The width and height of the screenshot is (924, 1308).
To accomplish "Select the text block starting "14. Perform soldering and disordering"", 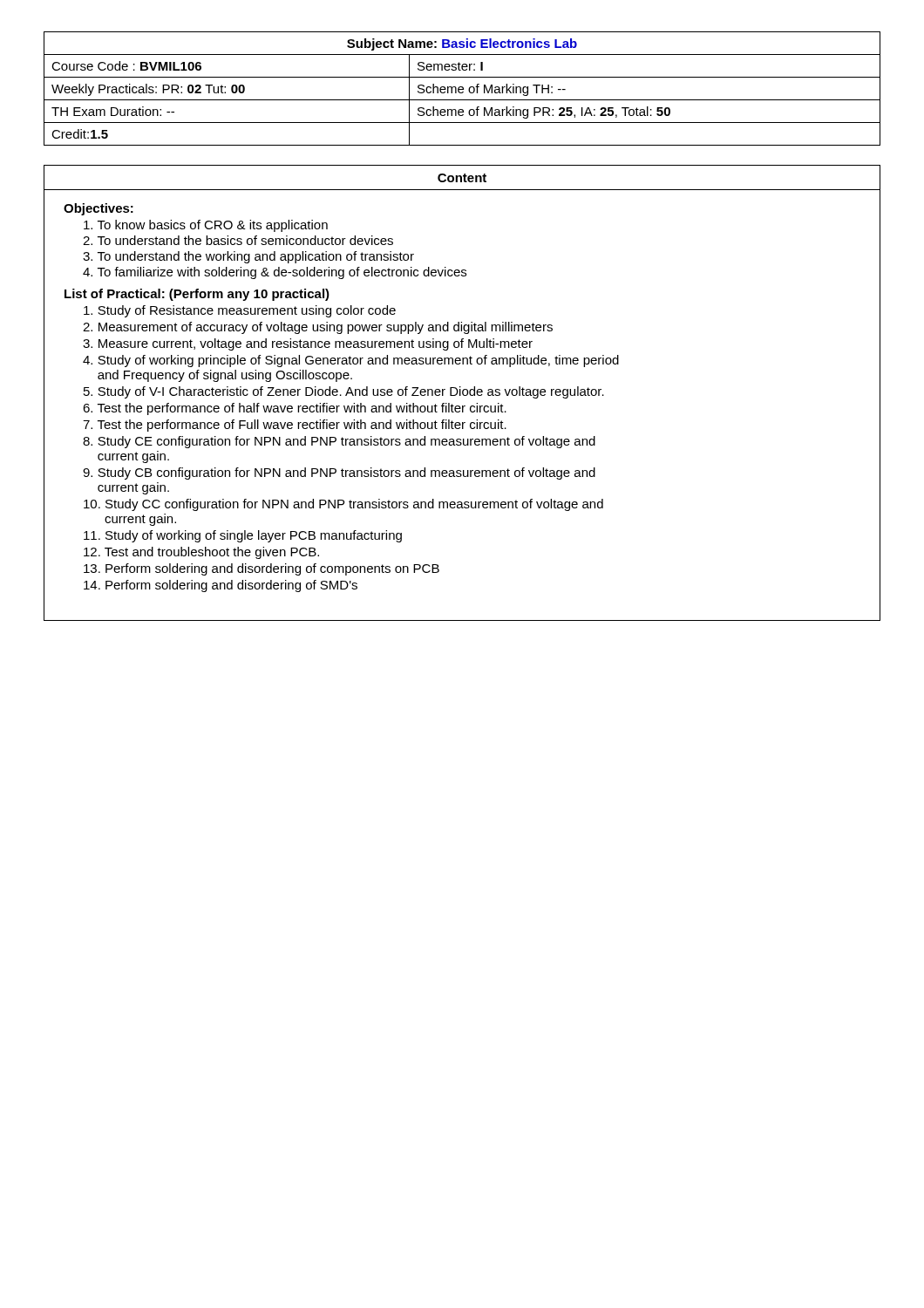I will pos(220,585).
